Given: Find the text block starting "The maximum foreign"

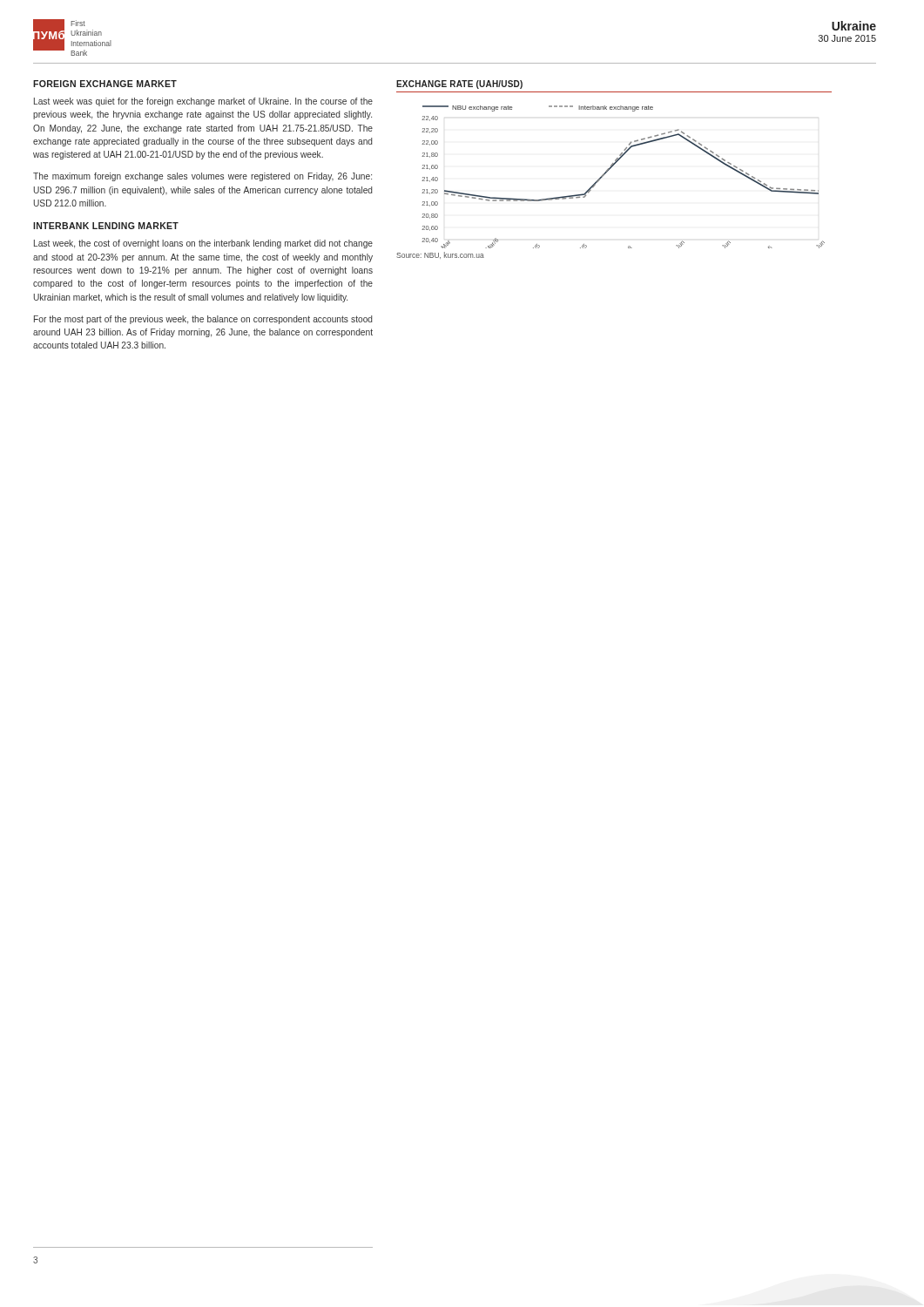Looking at the screenshot, I should (203, 190).
